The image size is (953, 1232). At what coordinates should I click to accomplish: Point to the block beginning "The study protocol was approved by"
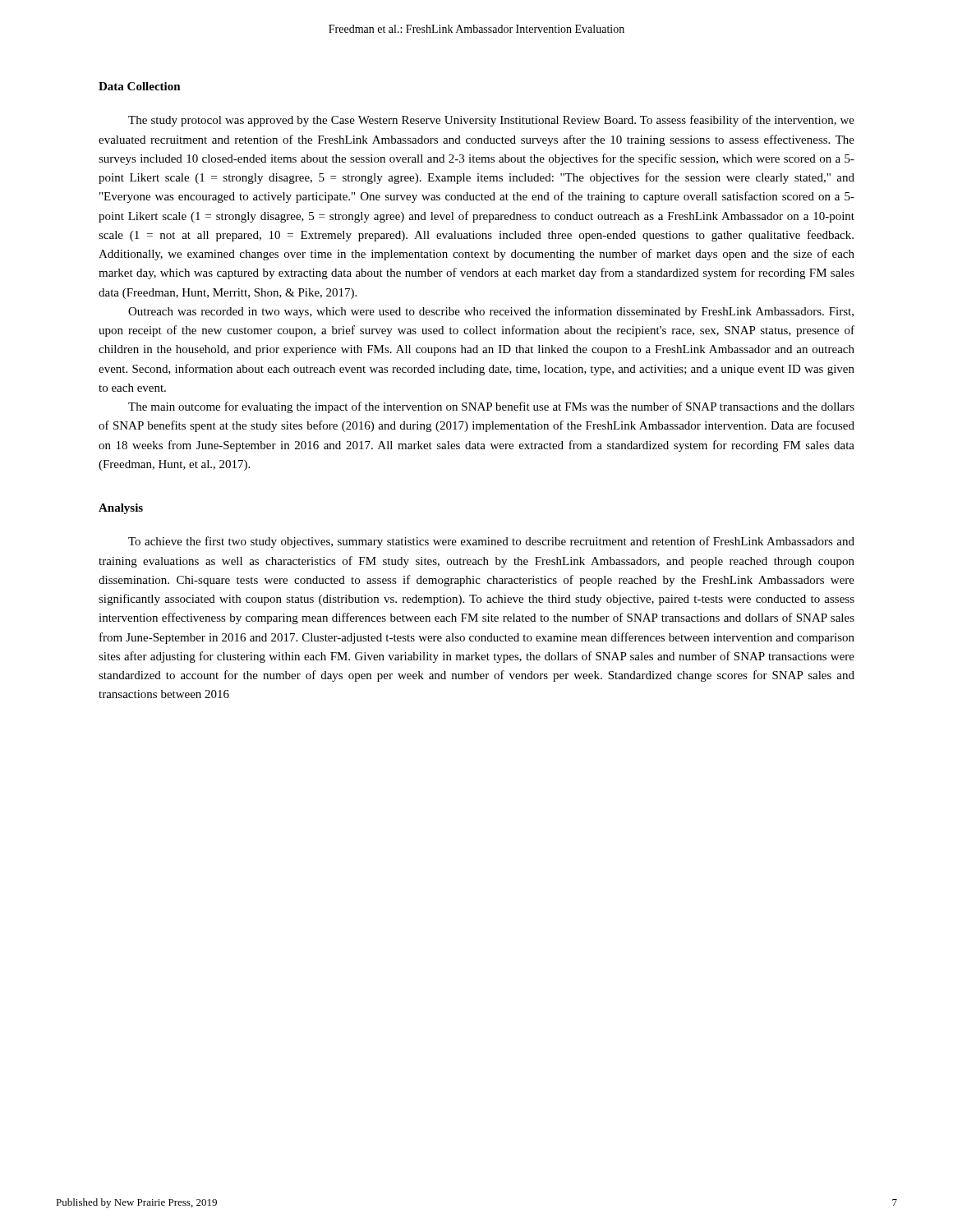491,121
